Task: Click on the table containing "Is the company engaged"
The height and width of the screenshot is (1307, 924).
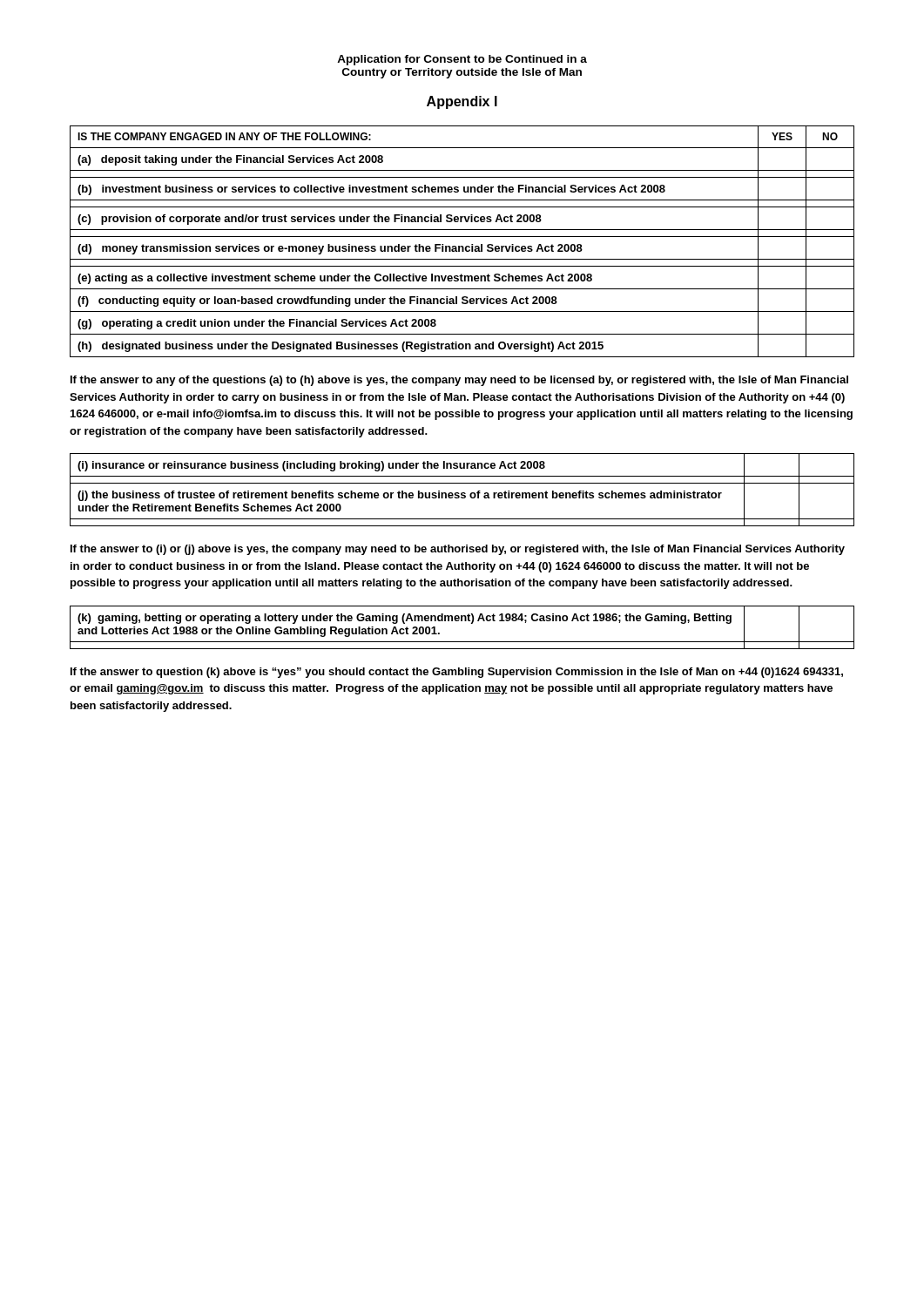Action: tap(462, 241)
